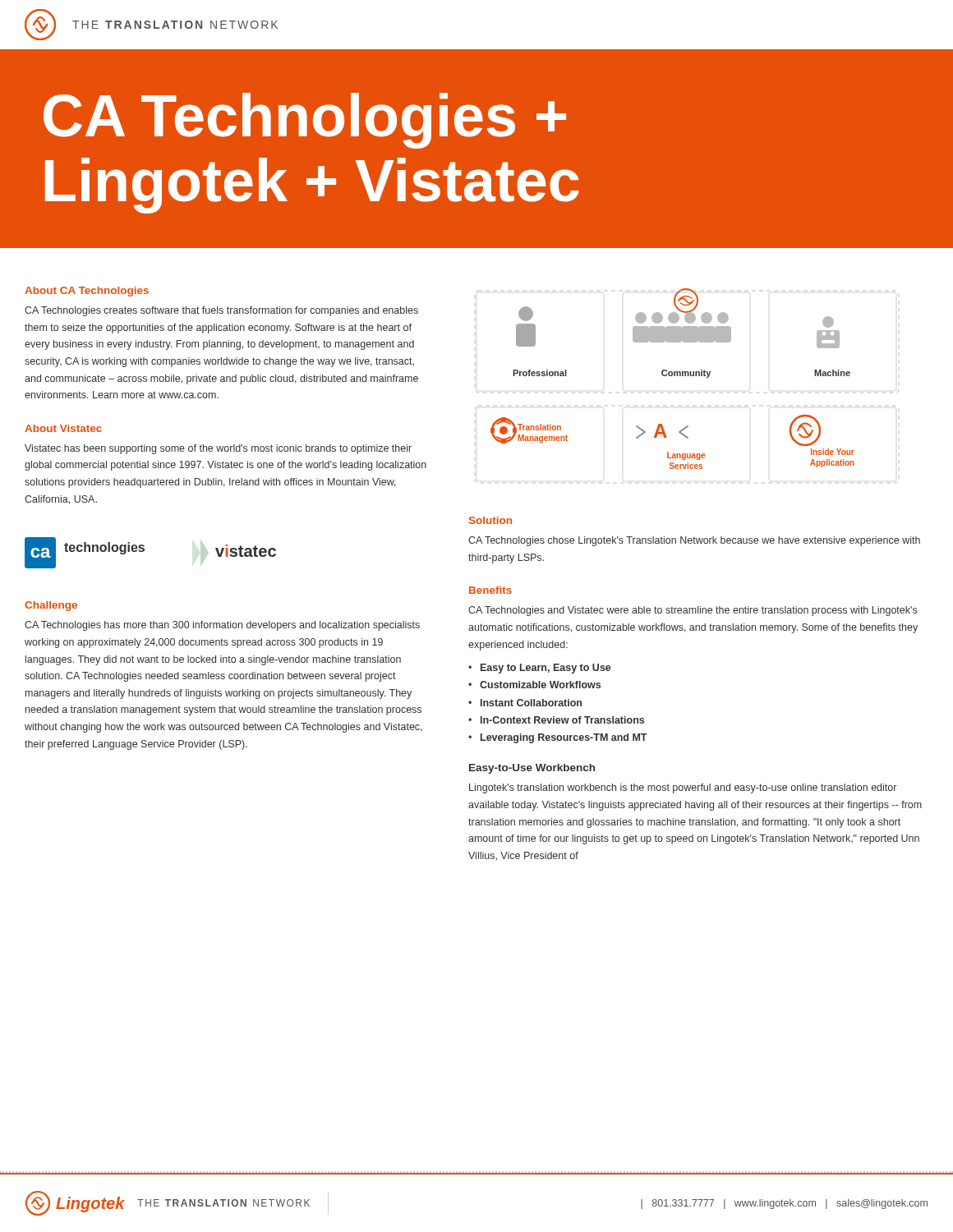This screenshot has width=953, height=1232.
Task: Point to the block beginning "Lingotek's translation workbench"
Action: [x=696, y=822]
